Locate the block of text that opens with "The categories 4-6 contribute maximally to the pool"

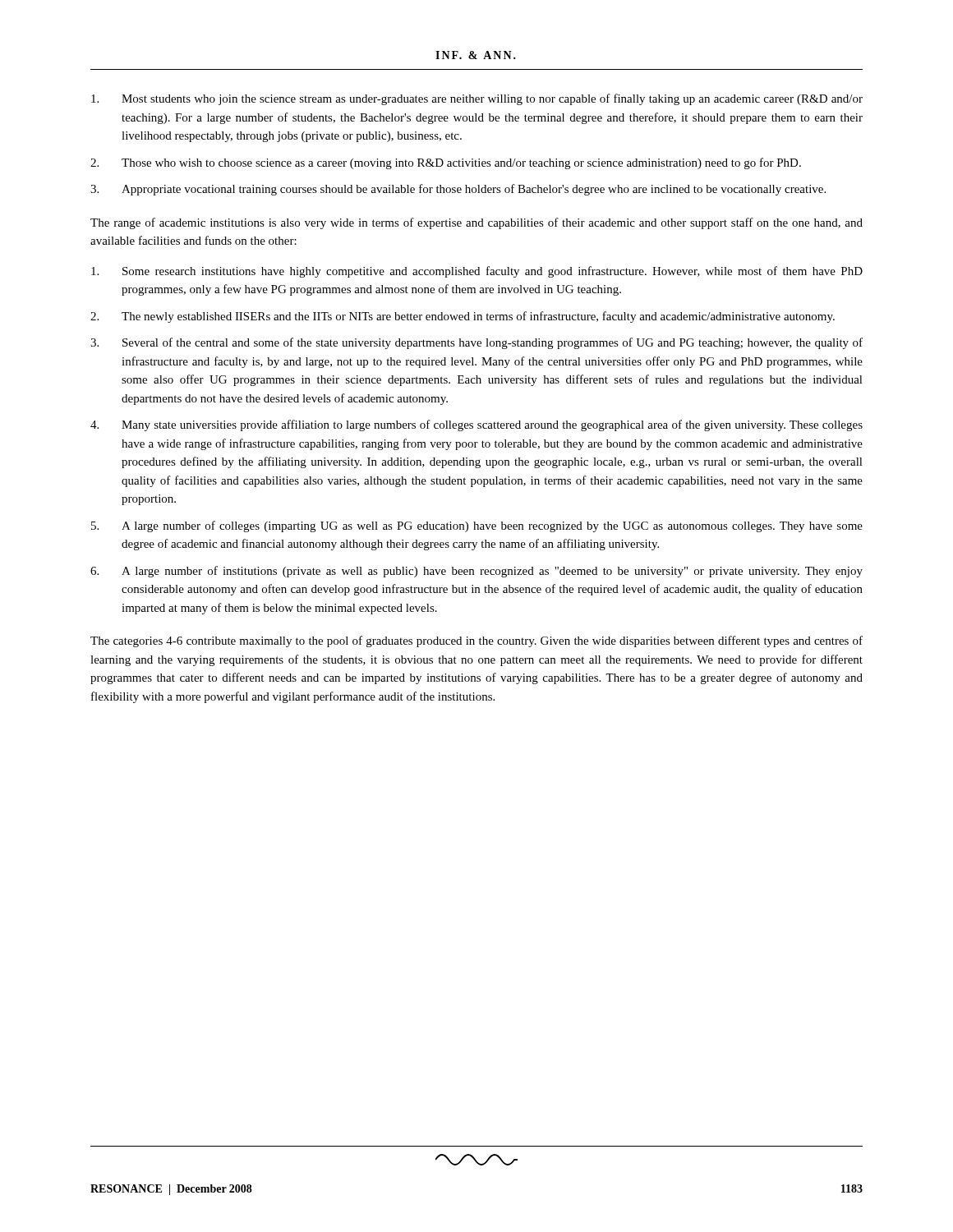[476, 668]
